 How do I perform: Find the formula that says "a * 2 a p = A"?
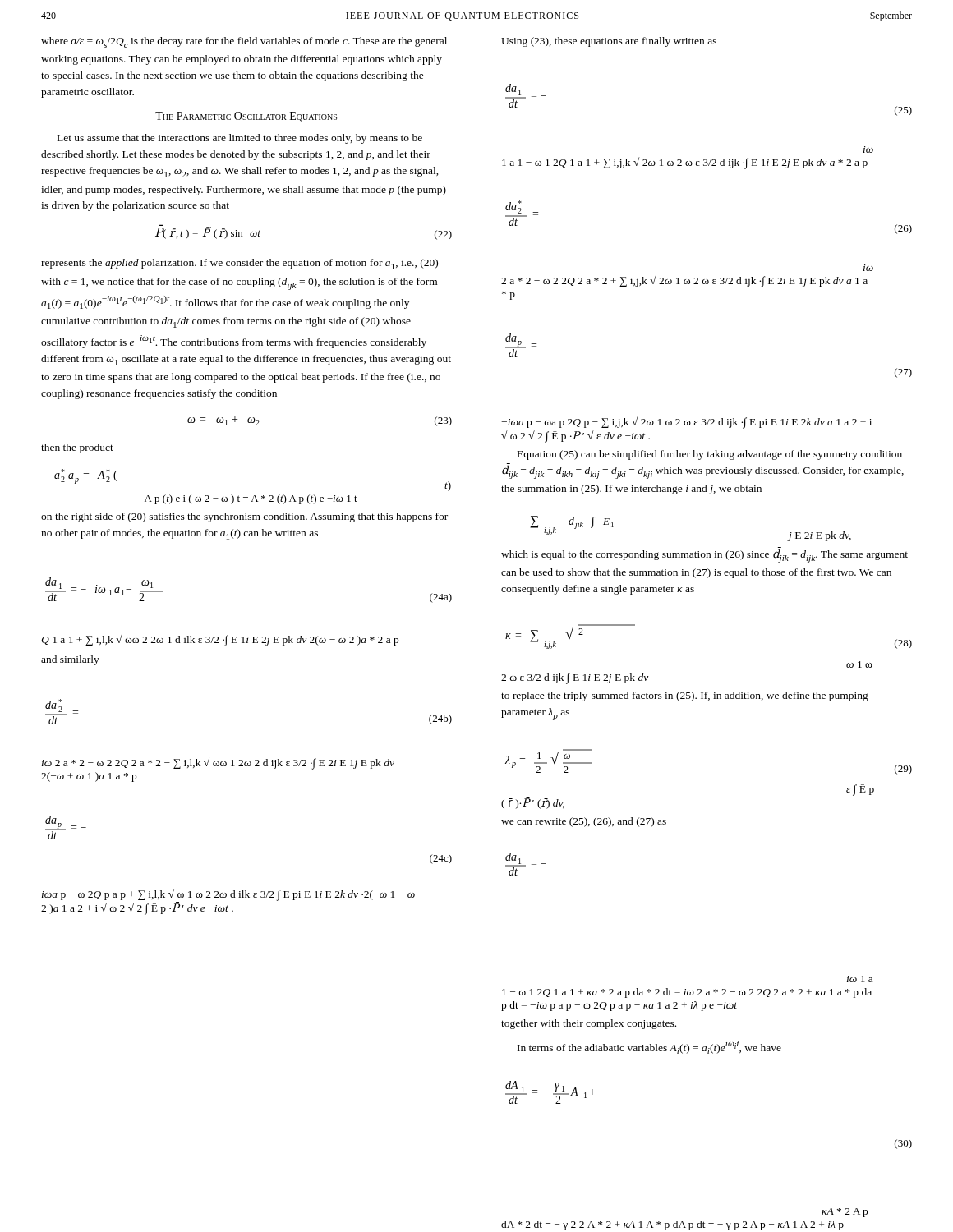63,480
